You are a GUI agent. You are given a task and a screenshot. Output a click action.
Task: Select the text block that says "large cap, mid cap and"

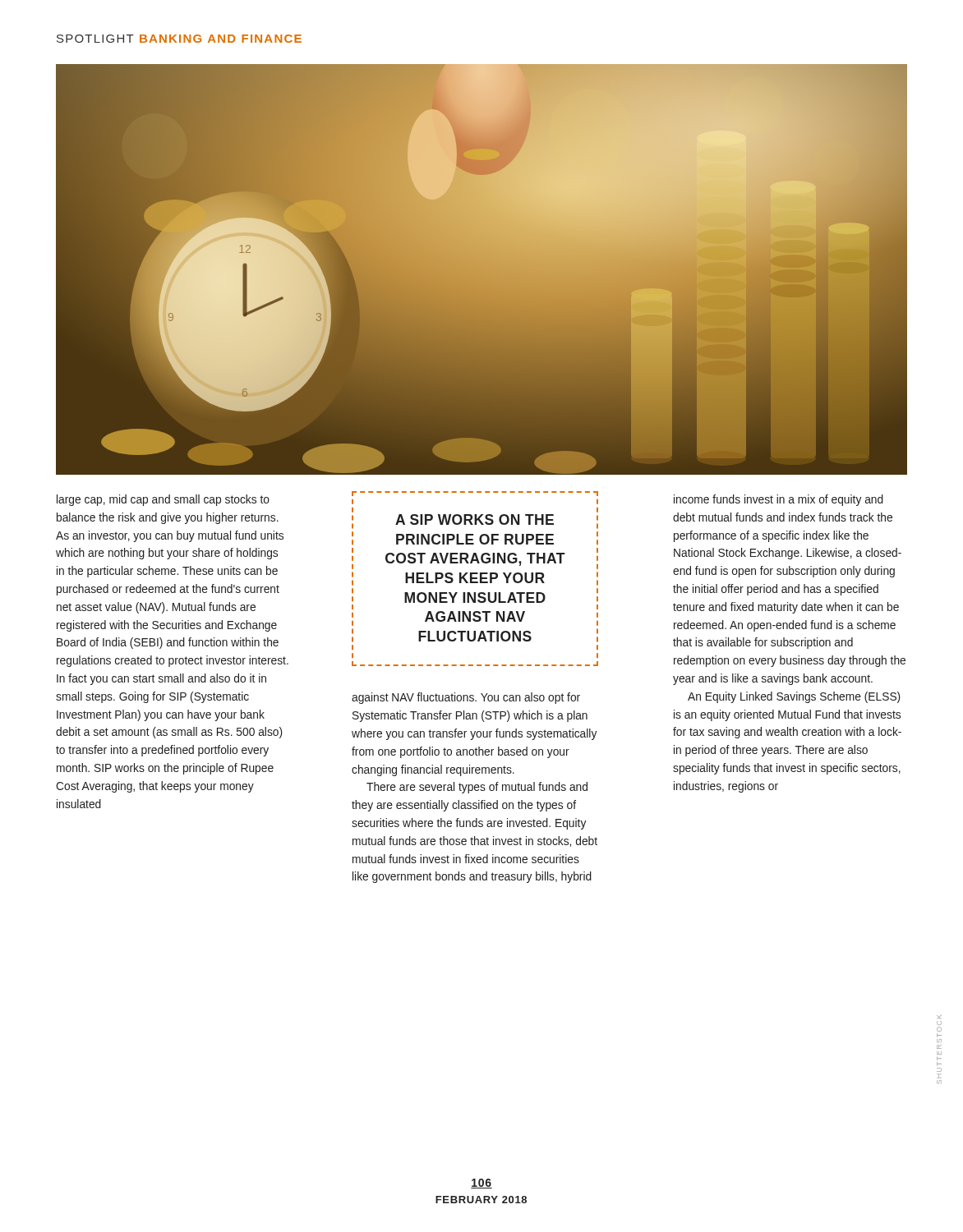173,652
